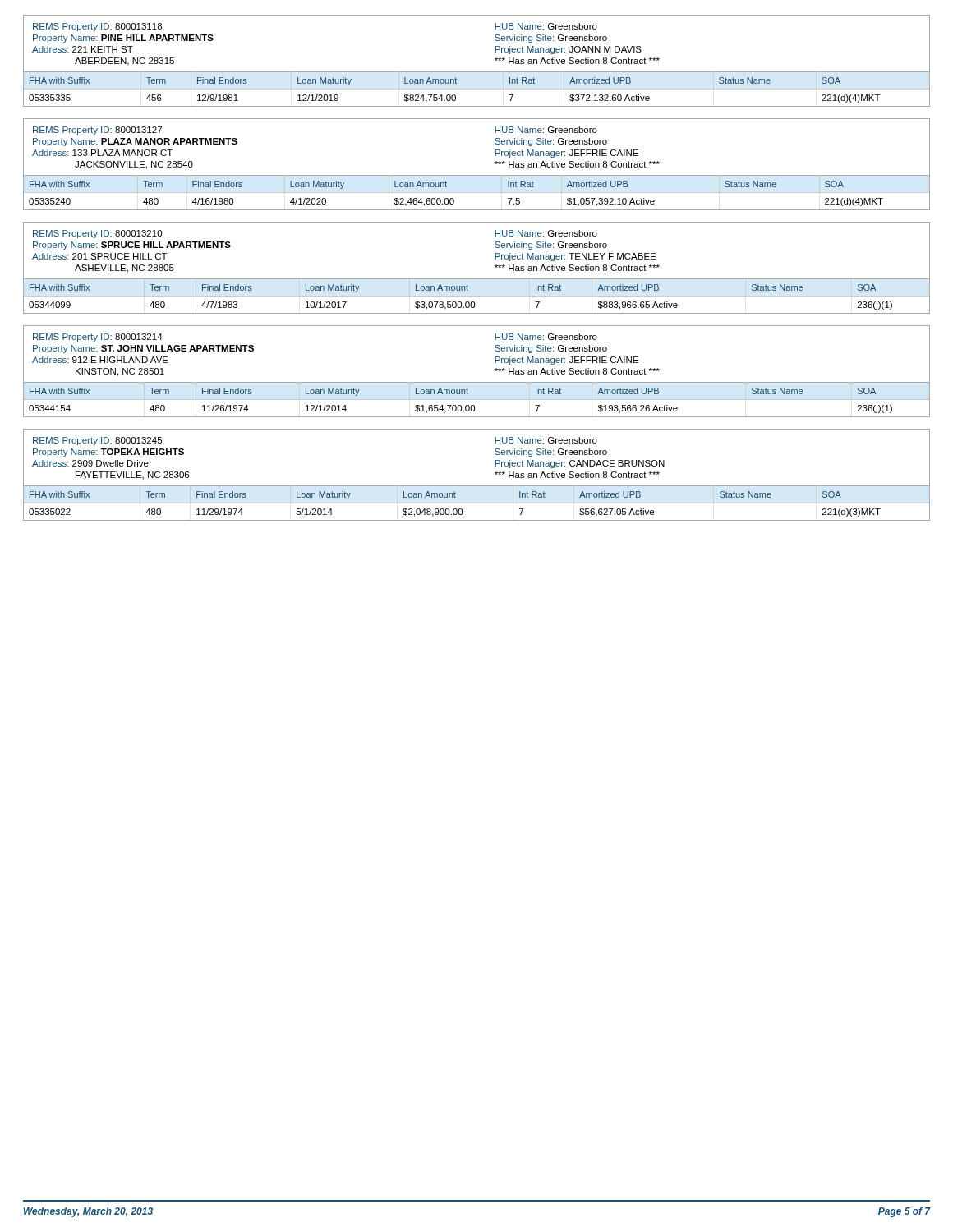The image size is (953, 1232).
Task: Select the text block containing "REMS Property ID: 800013210"
Action: tap(476, 268)
